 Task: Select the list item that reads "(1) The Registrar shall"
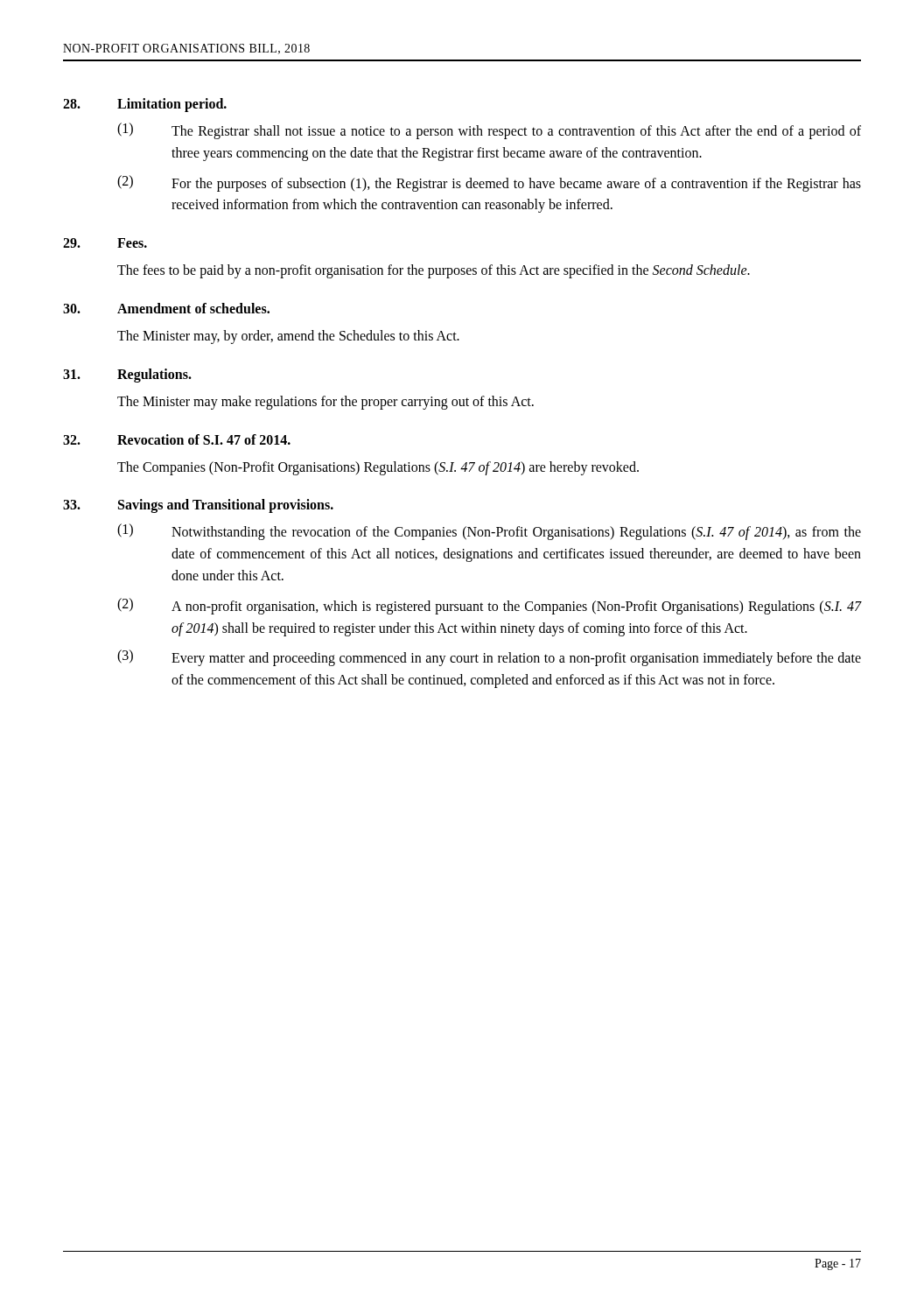(489, 143)
